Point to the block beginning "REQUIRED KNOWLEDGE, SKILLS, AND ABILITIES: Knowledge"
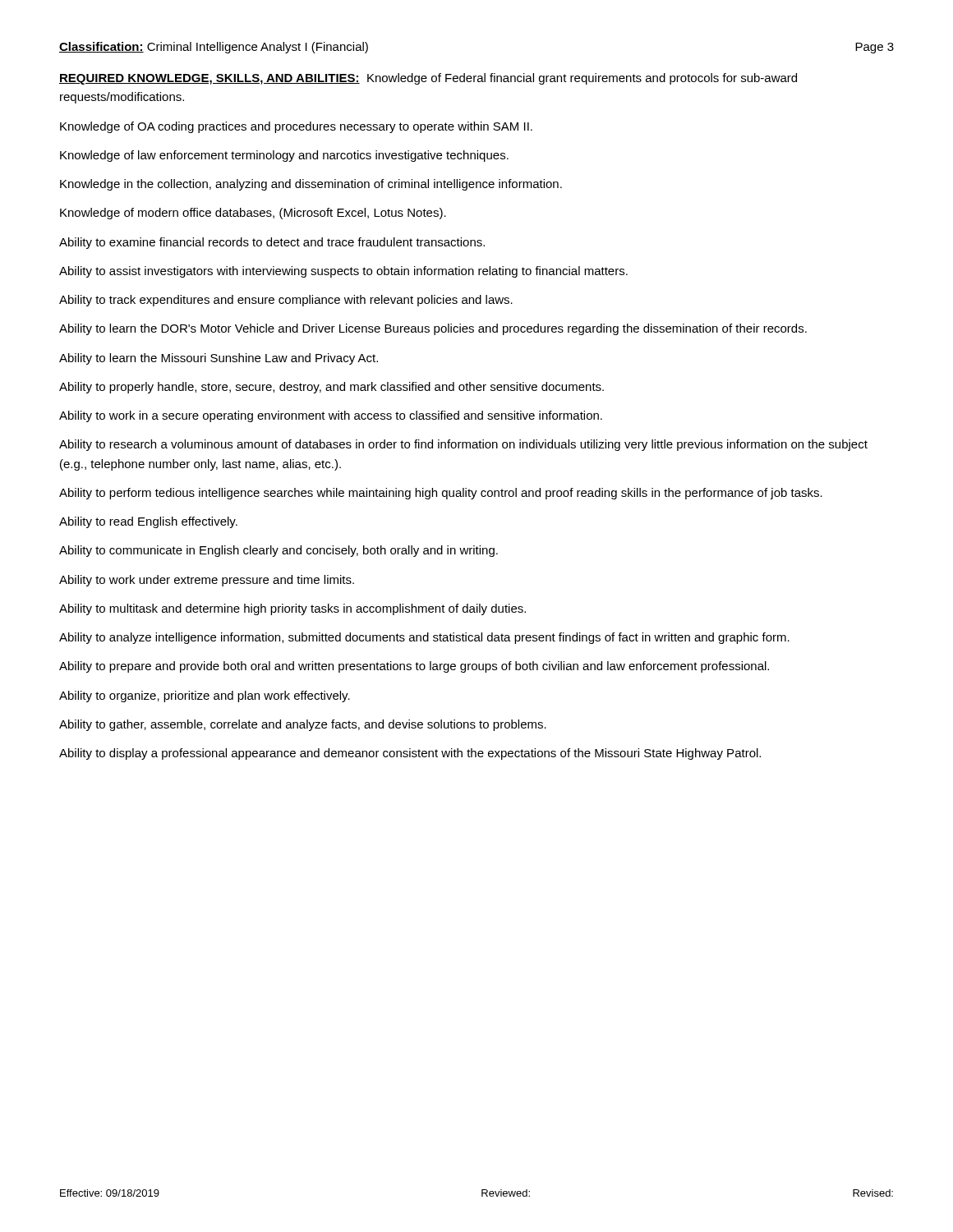Viewport: 953px width, 1232px height. pyautogui.click(x=429, y=87)
